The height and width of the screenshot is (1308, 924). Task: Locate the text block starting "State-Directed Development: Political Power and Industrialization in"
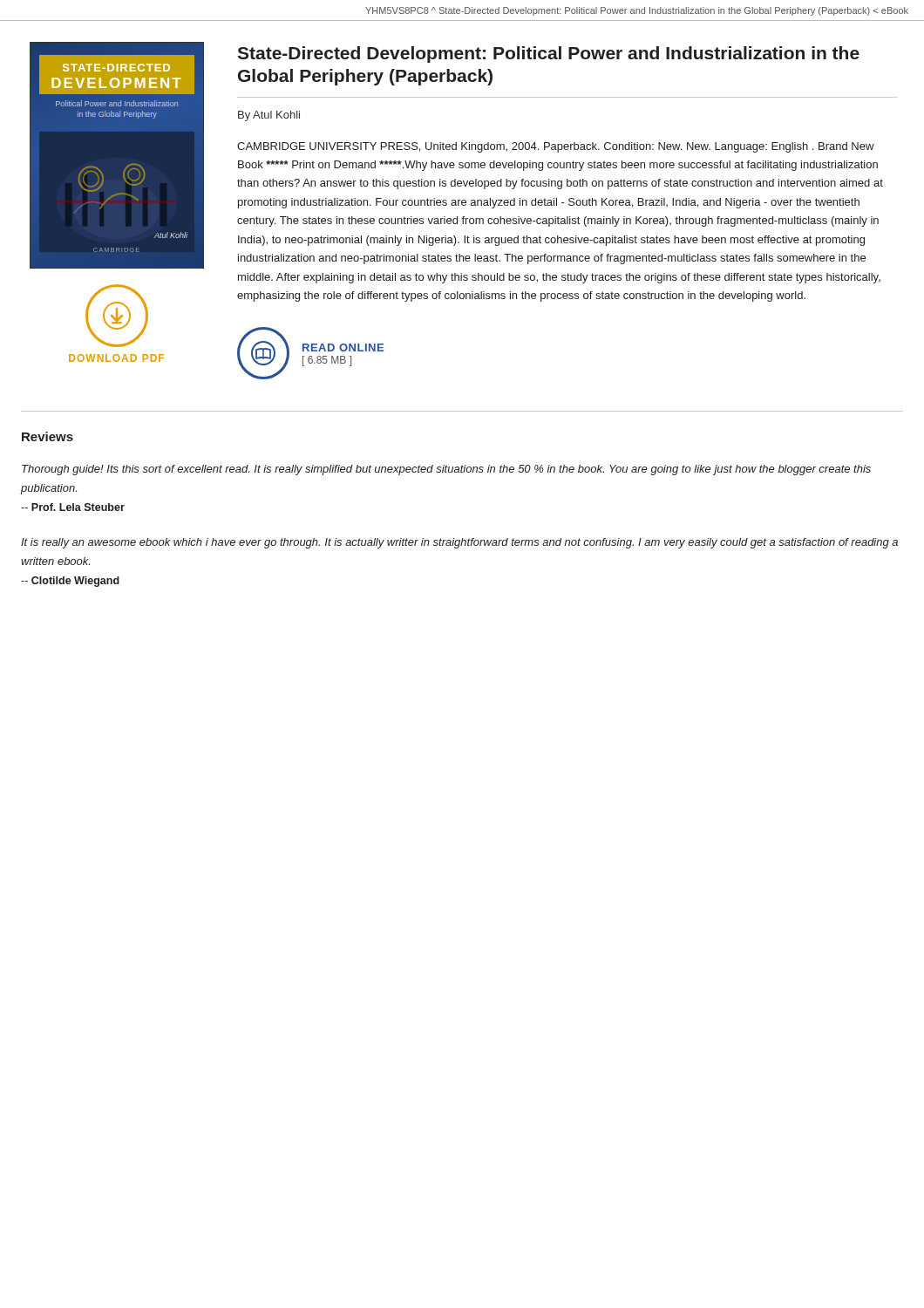point(548,64)
